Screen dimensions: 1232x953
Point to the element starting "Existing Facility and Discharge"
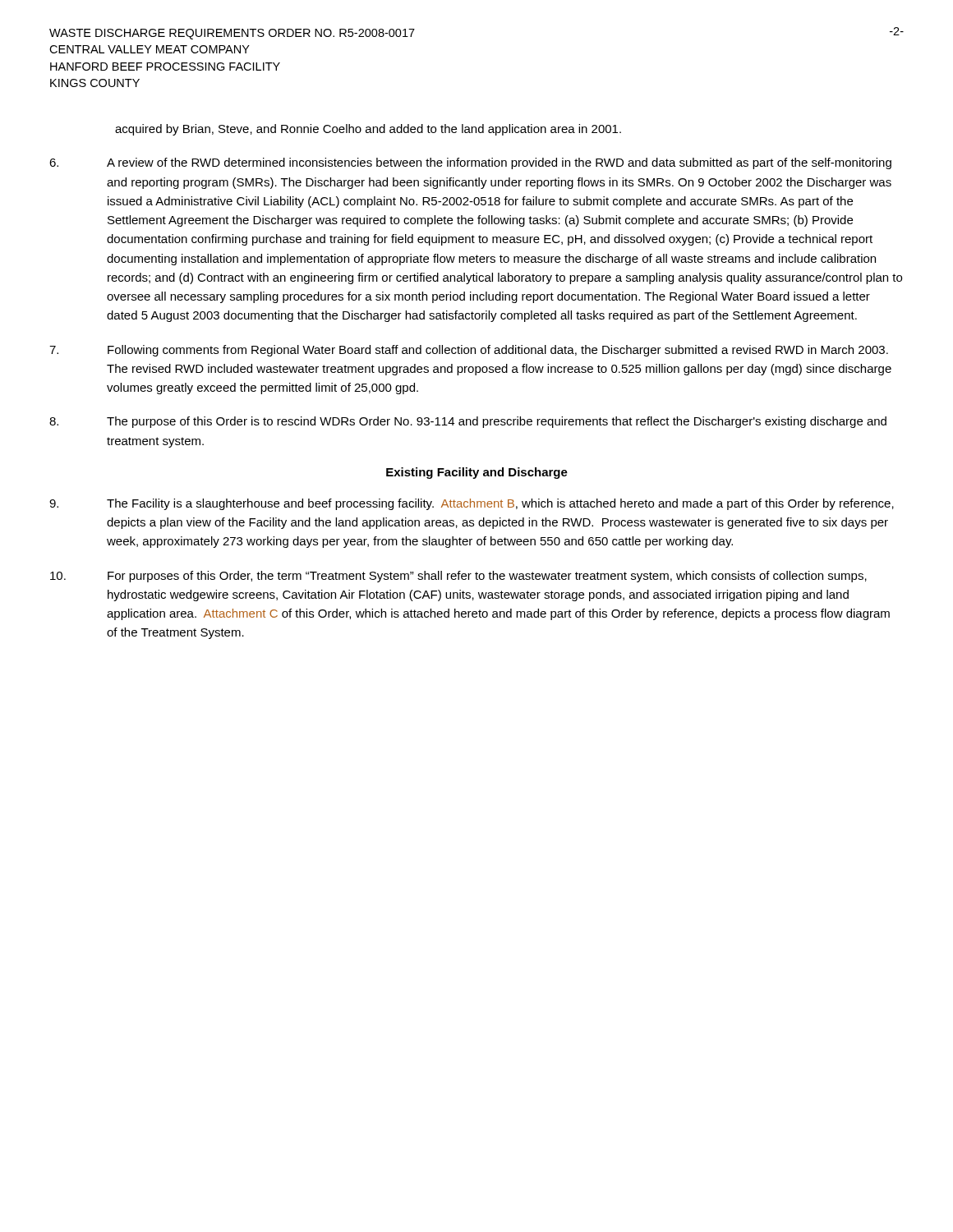pyautogui.click(x=476, y=472)
